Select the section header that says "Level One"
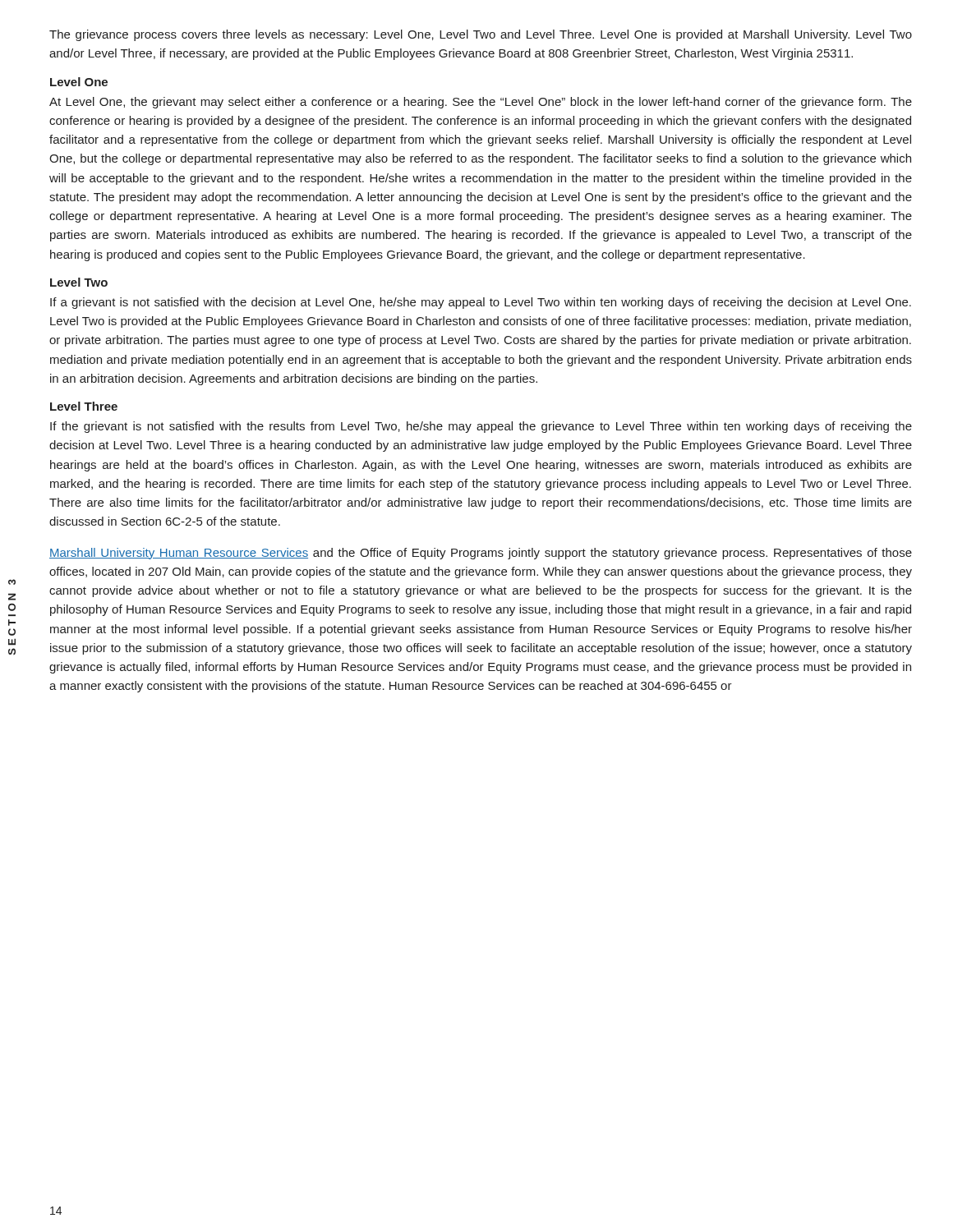Screen dimensions: 1232x953 coord(79,81)
